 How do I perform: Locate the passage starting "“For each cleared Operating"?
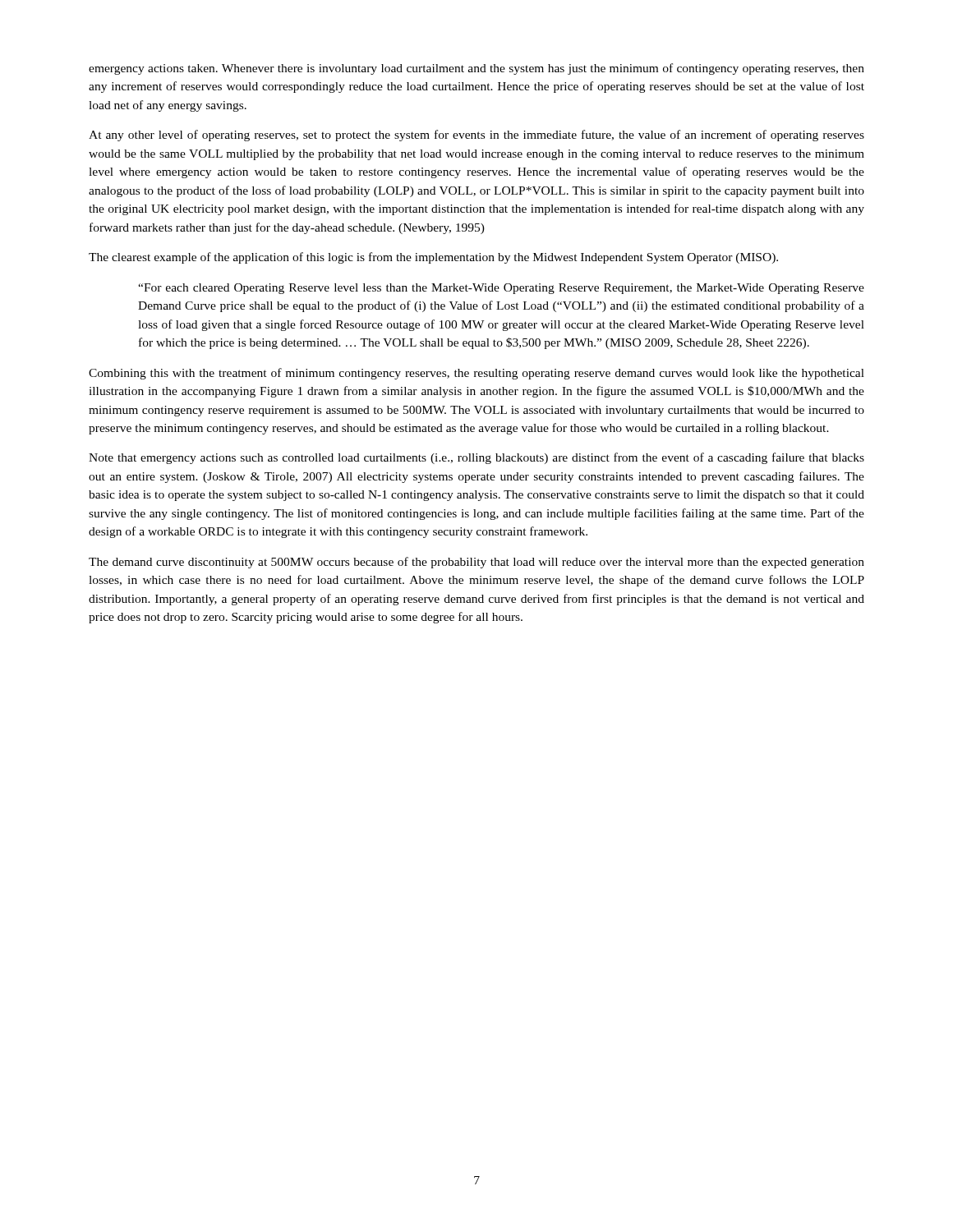tap(501, 314)
